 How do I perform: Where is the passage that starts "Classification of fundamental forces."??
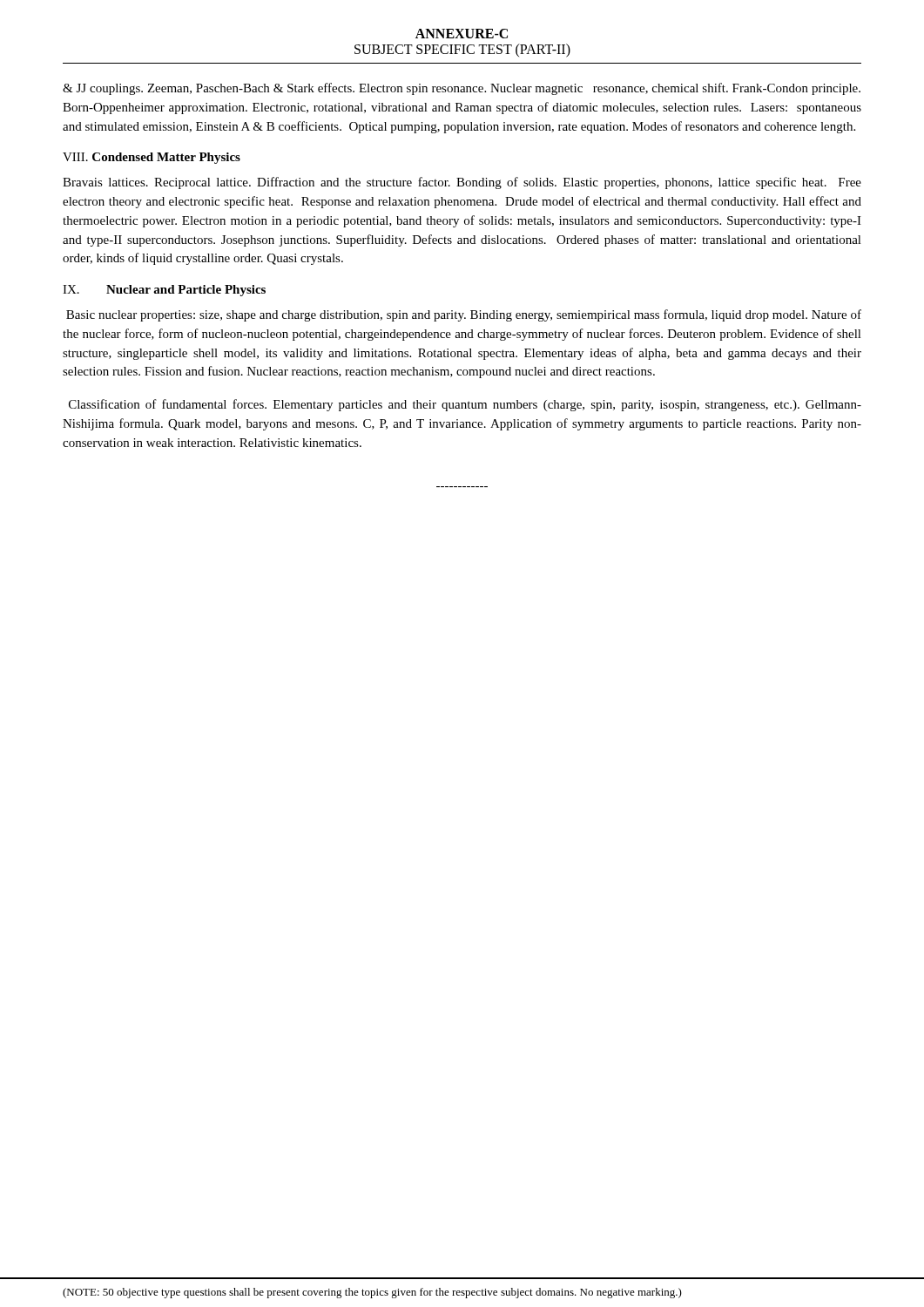[462, 423]
